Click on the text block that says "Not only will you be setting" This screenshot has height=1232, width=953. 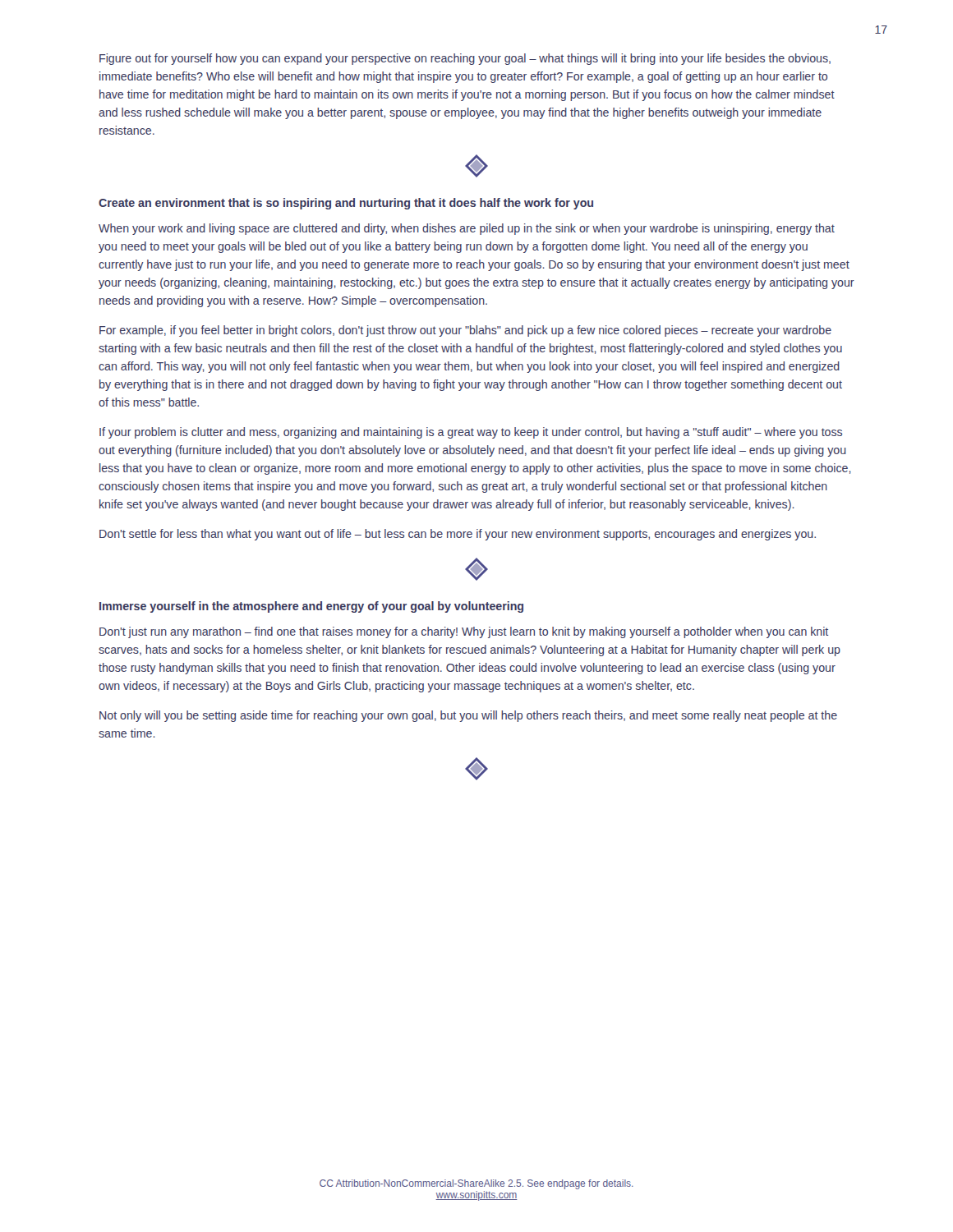point(476,724)
